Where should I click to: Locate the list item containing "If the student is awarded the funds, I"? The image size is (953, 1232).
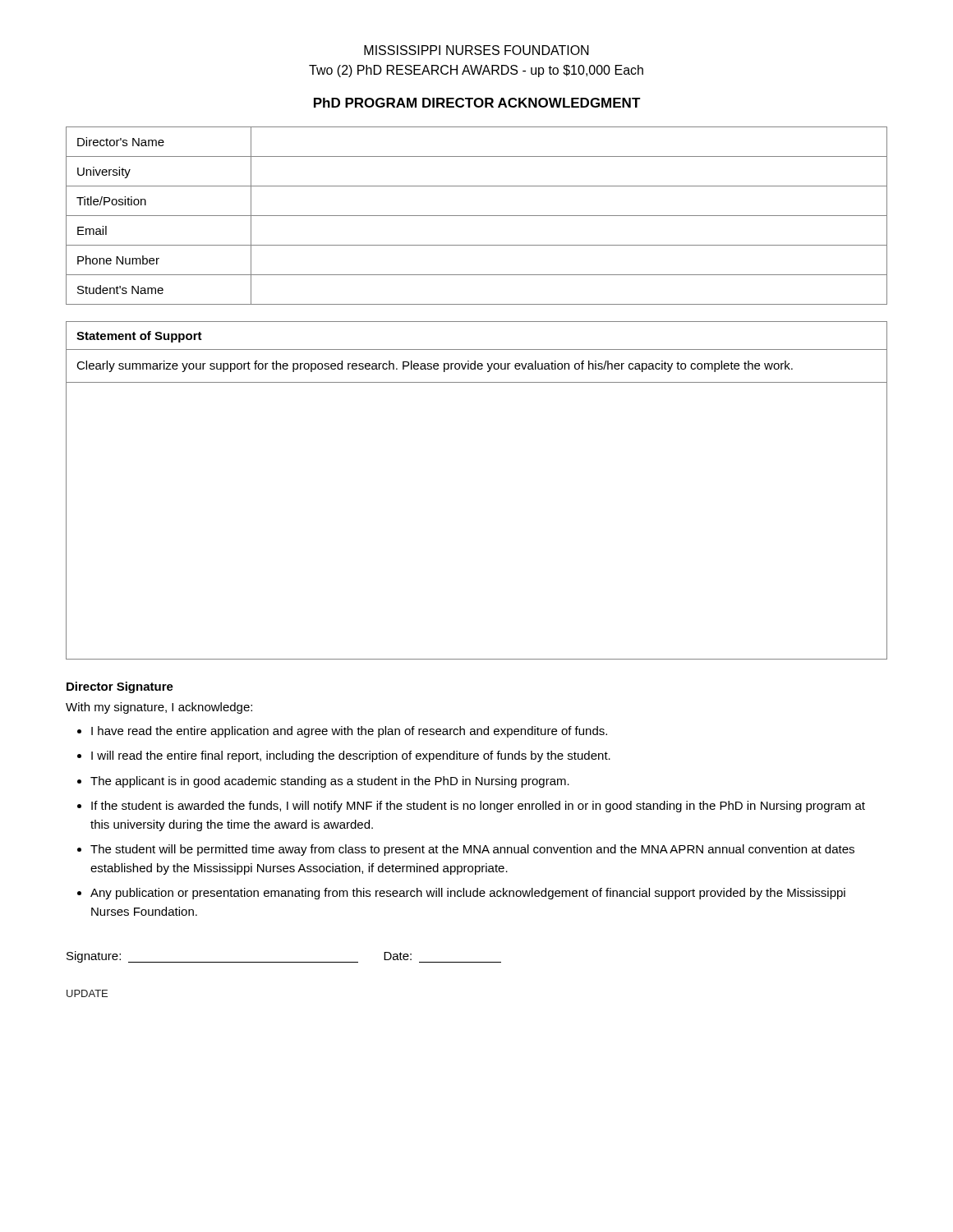(478, 815)
